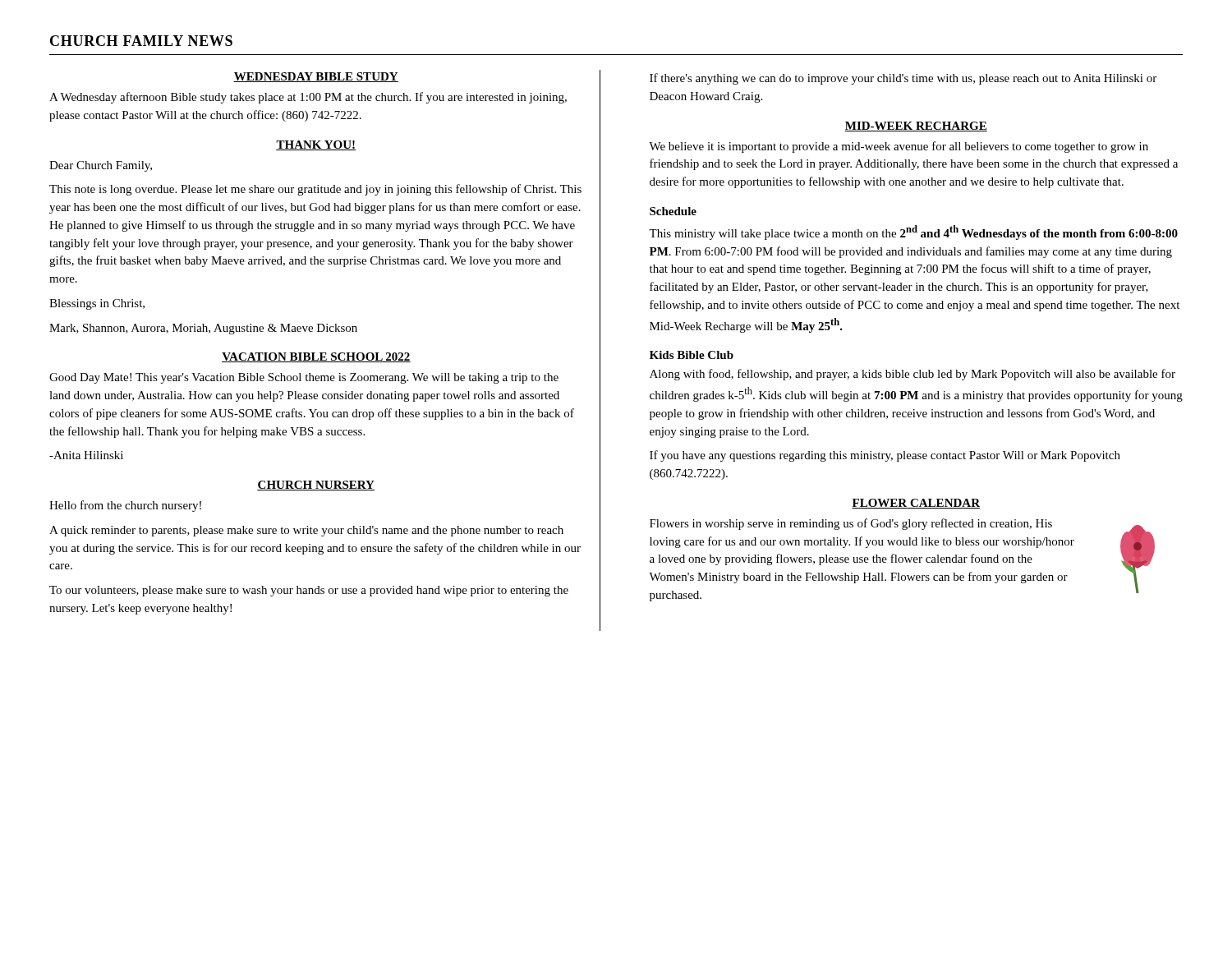Find the section header containing "CHURCH NURSERY"
Image resolution: width=1232 pixels, height=953 pixels.
pyautogui.click(x=316, y=485)
